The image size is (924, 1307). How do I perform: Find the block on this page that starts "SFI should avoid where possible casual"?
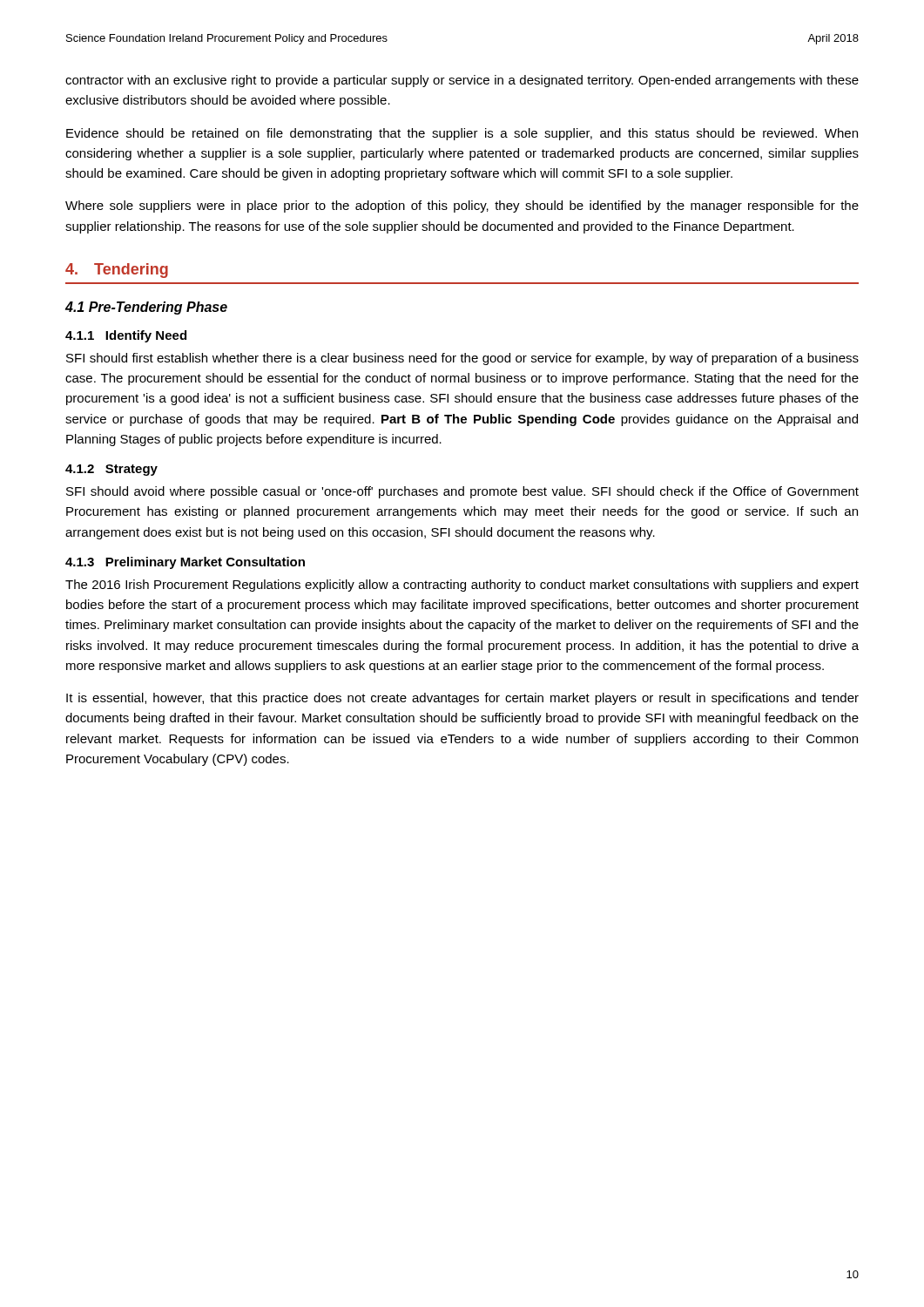click(x=462, y=511)
